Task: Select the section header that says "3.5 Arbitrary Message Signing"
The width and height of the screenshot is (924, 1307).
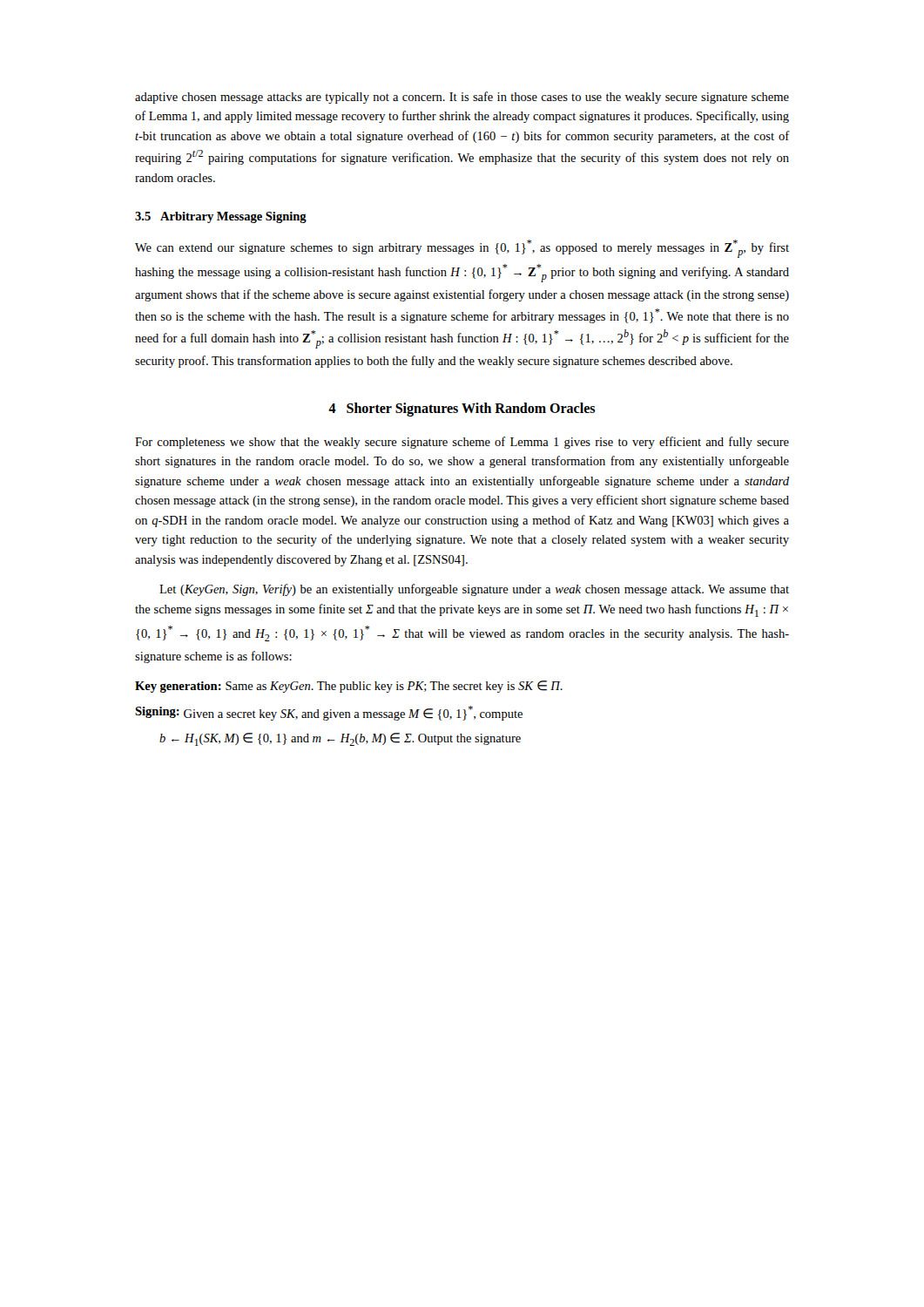Action: [x=221, y=217]
